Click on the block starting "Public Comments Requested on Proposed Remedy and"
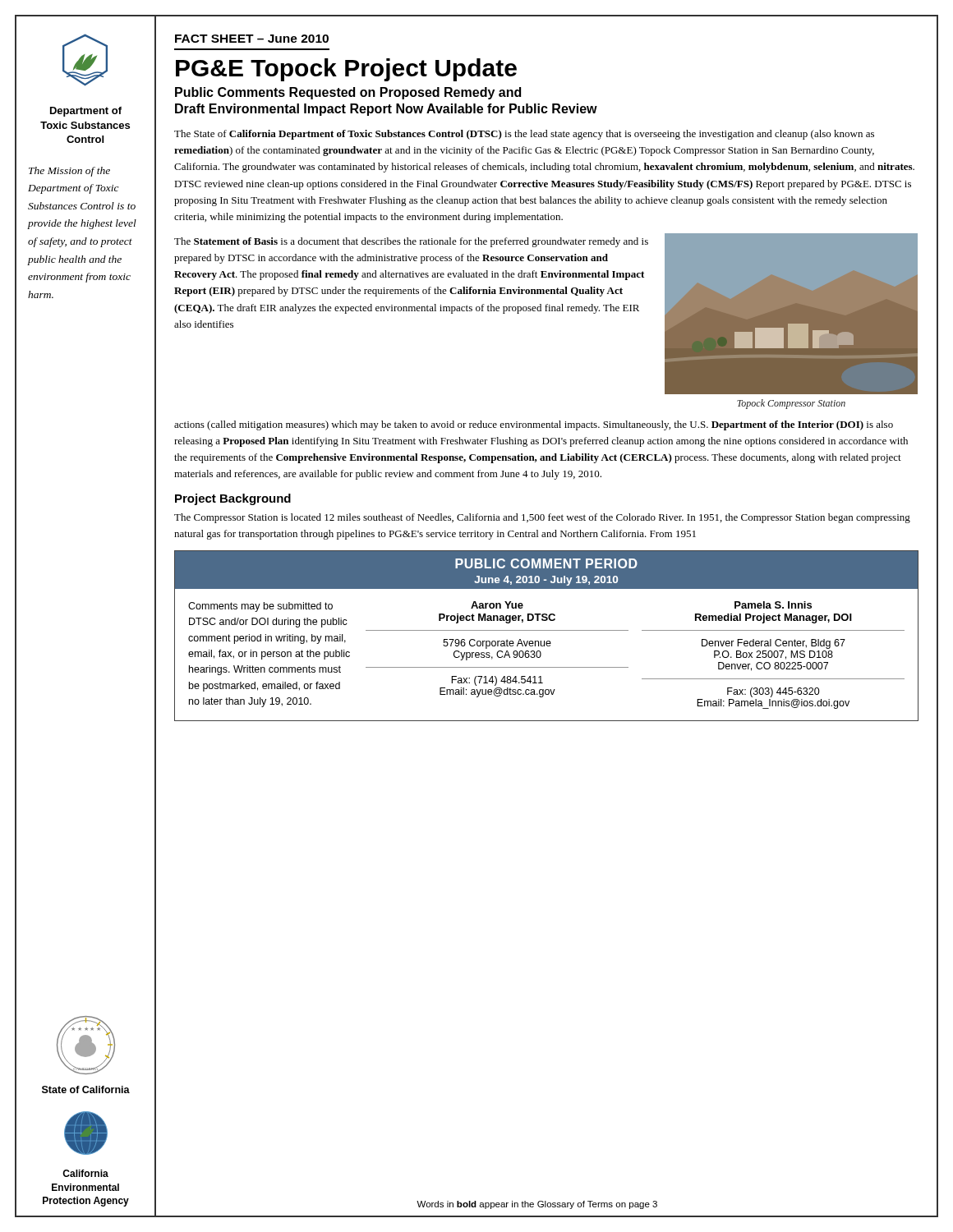953x1232 pixels. (x=386, y=101)
